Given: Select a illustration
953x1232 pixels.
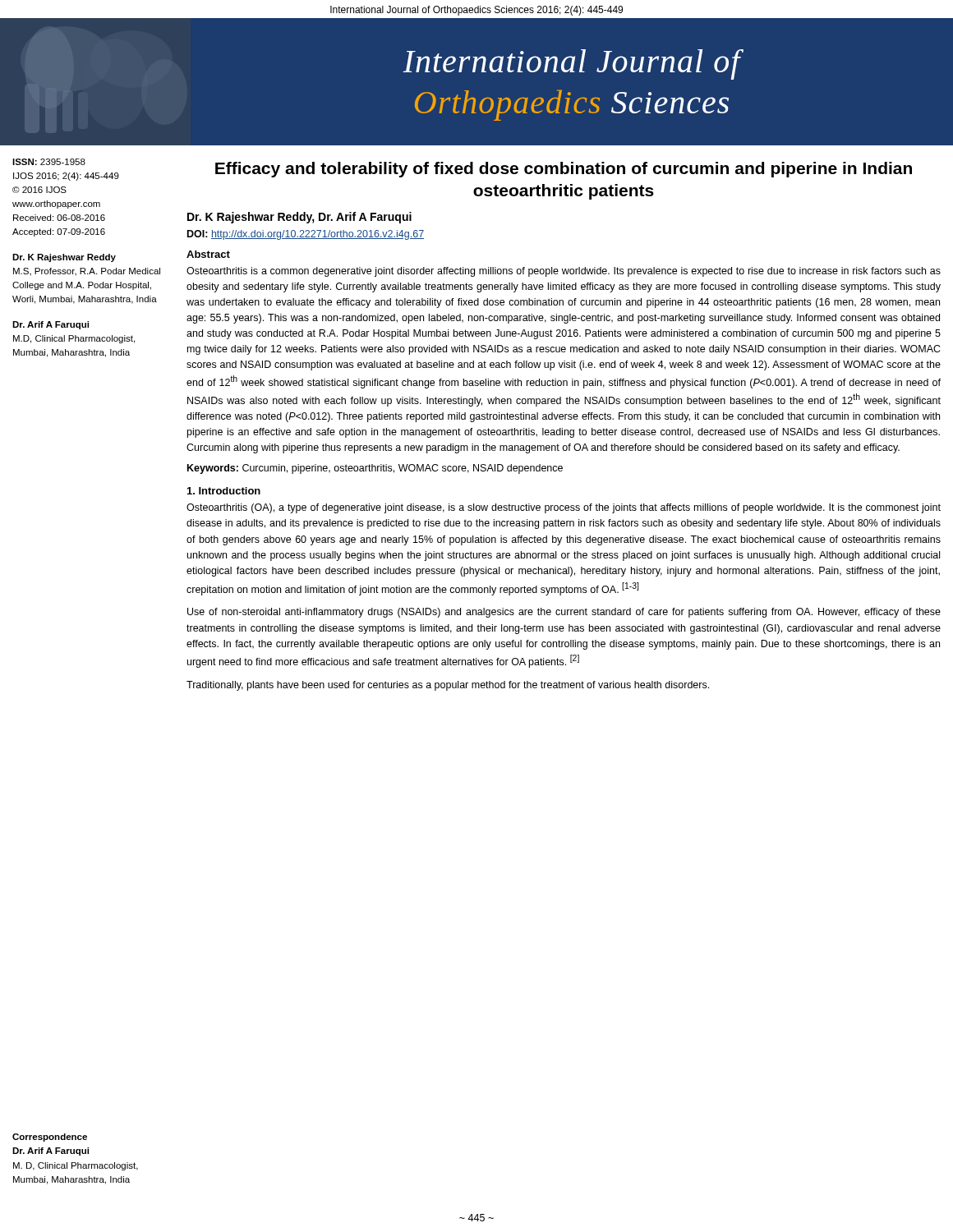Looking at the screenshot, I should tap(476, 82).
